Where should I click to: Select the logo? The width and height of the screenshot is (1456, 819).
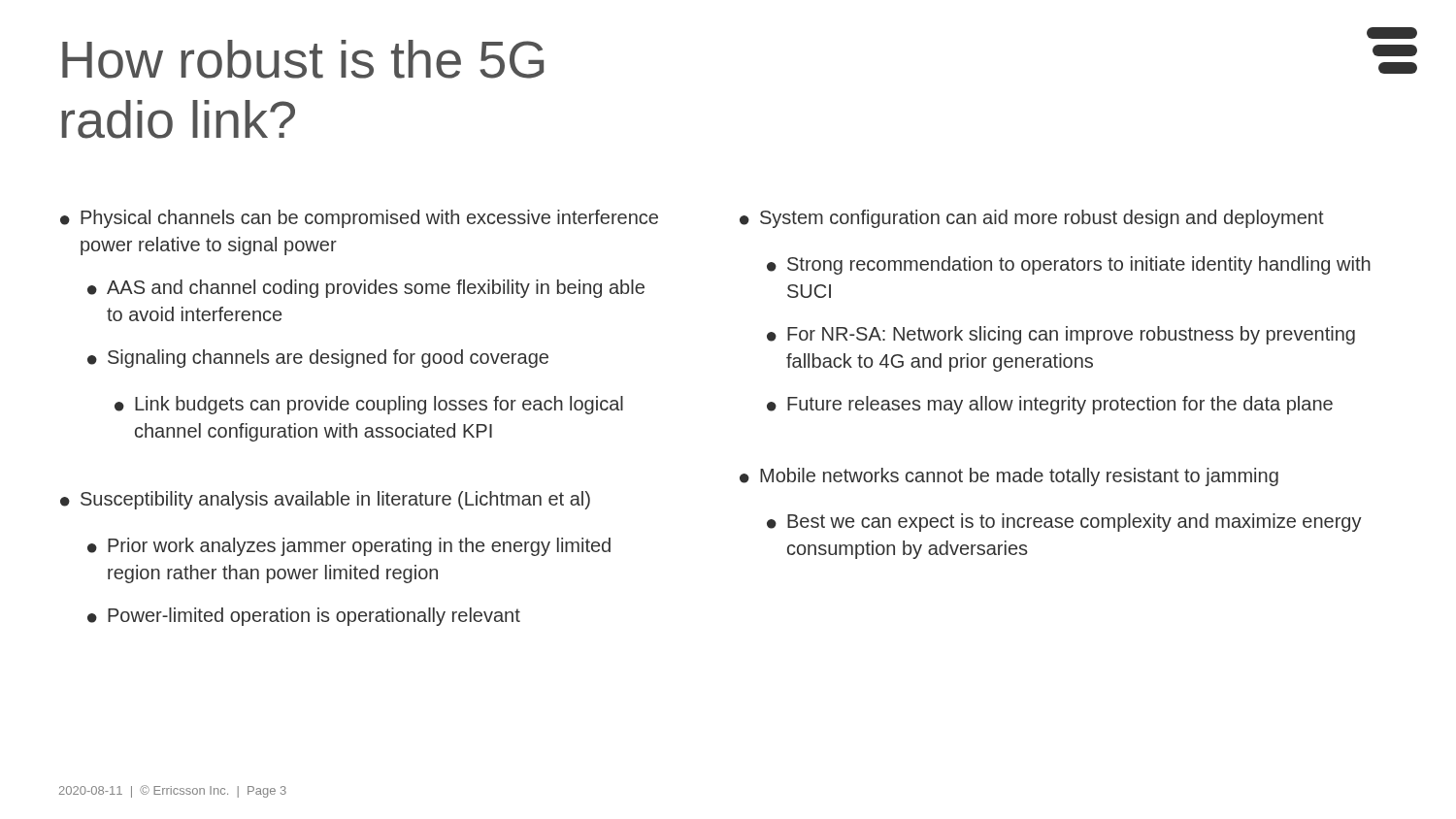click(x=1392, y=58)
